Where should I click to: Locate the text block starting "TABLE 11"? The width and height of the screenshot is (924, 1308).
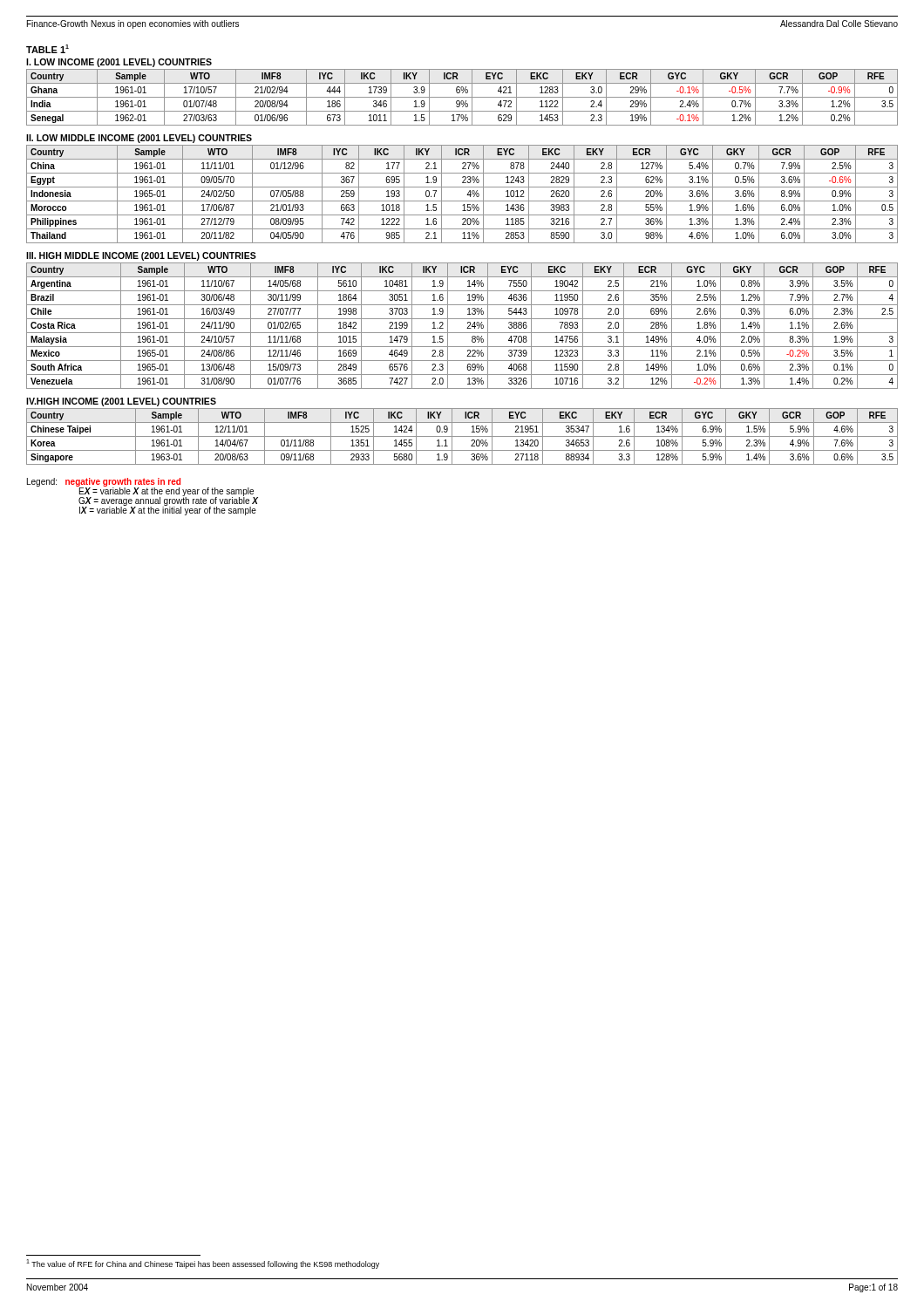(47, 49)
